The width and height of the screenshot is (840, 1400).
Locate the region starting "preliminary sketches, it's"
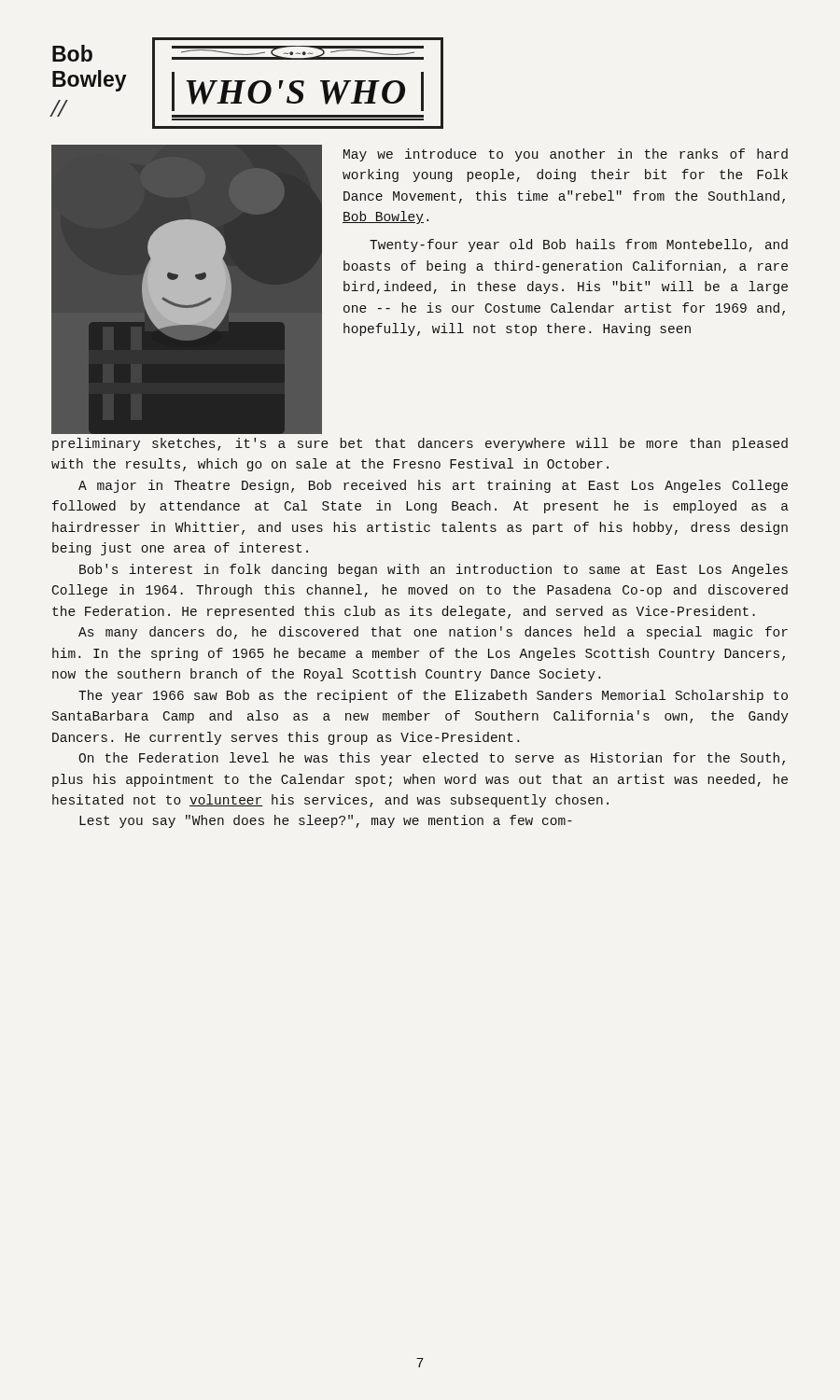(x=420, y=633)
